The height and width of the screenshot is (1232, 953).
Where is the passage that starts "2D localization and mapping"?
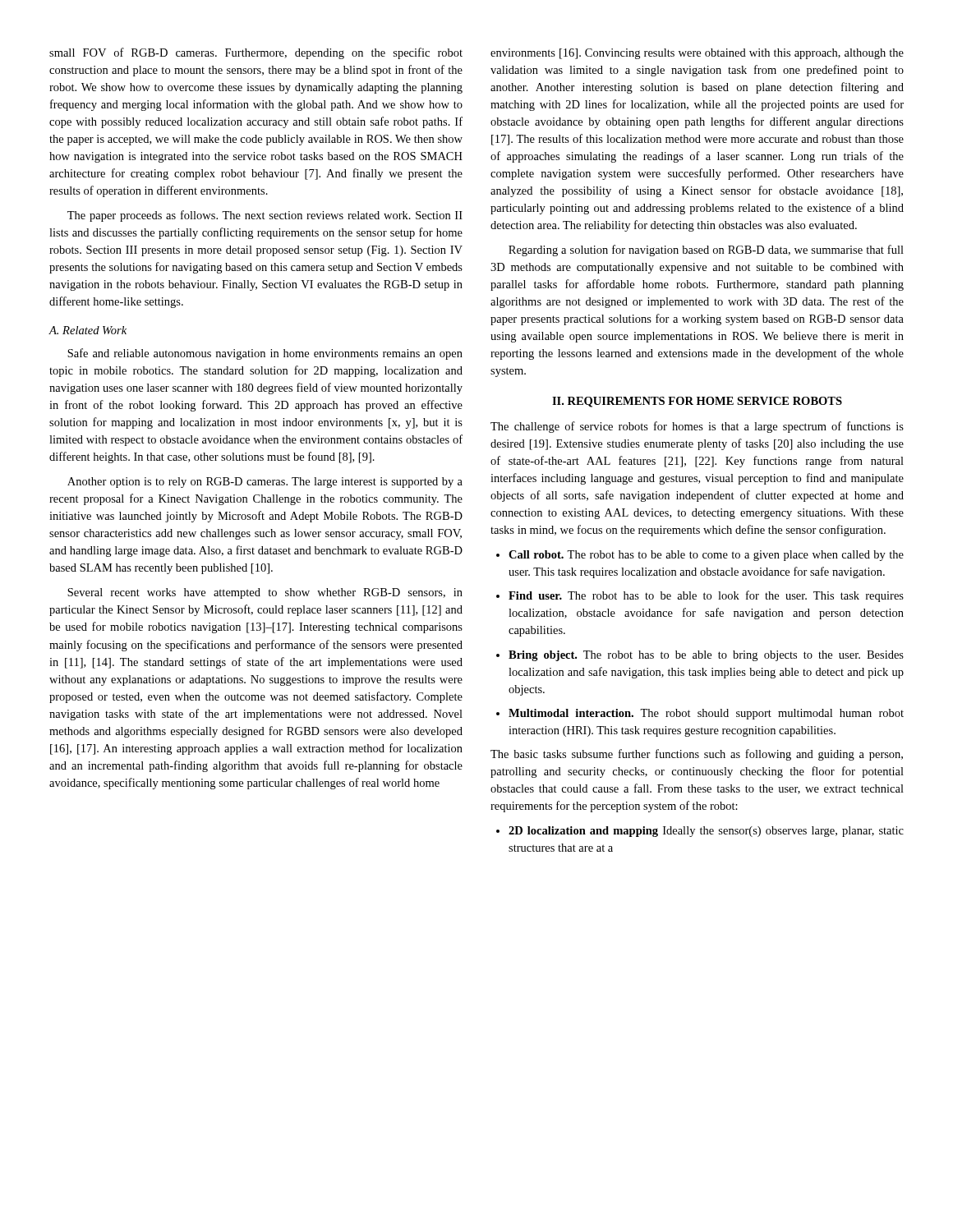tap(706, 839)
